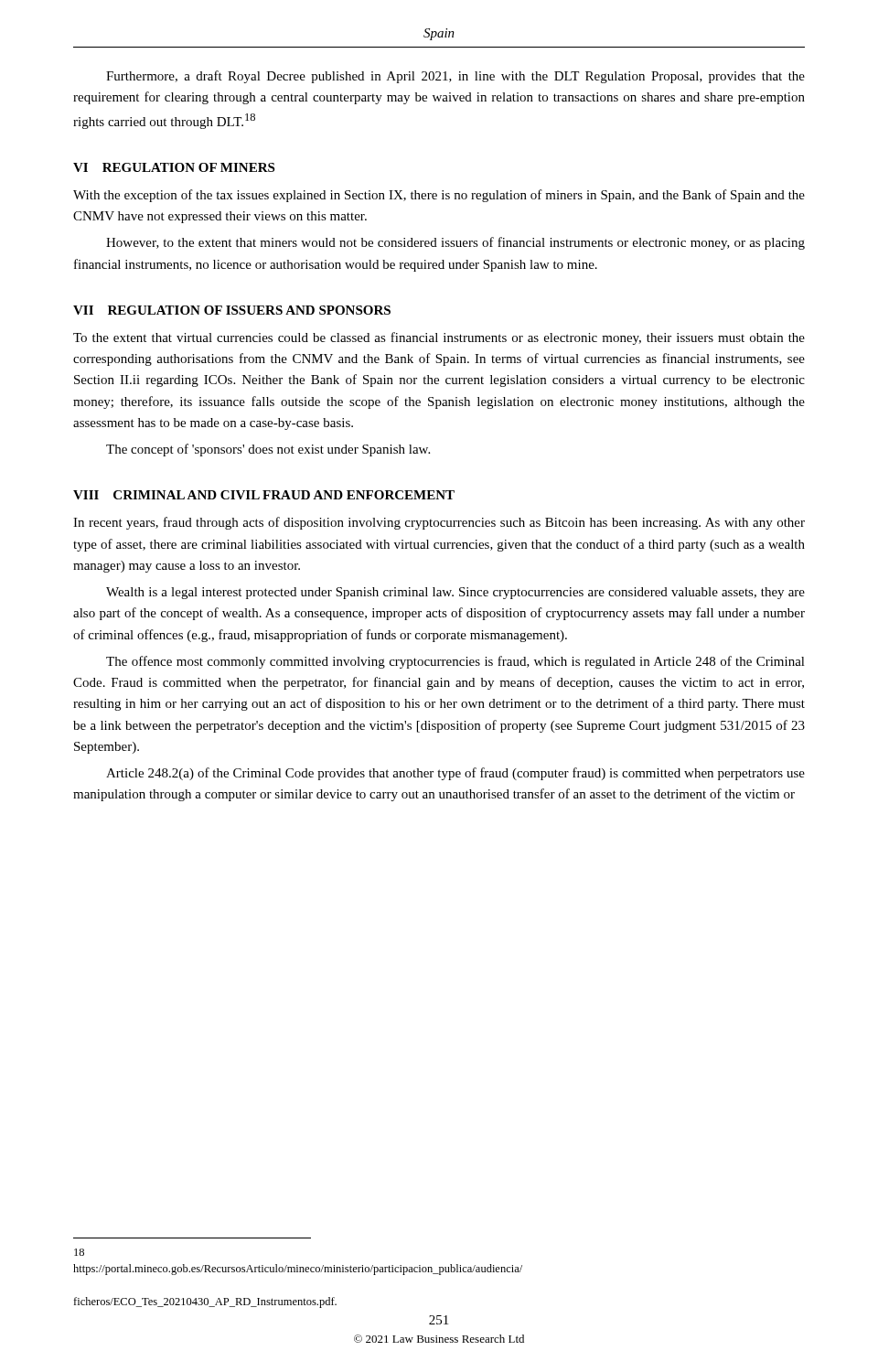The height and width of the screenshot is (1372, 878).
Task: Locate the text starting "Furthermore, a draft Royal Decree published"
Action: (439, 99)
